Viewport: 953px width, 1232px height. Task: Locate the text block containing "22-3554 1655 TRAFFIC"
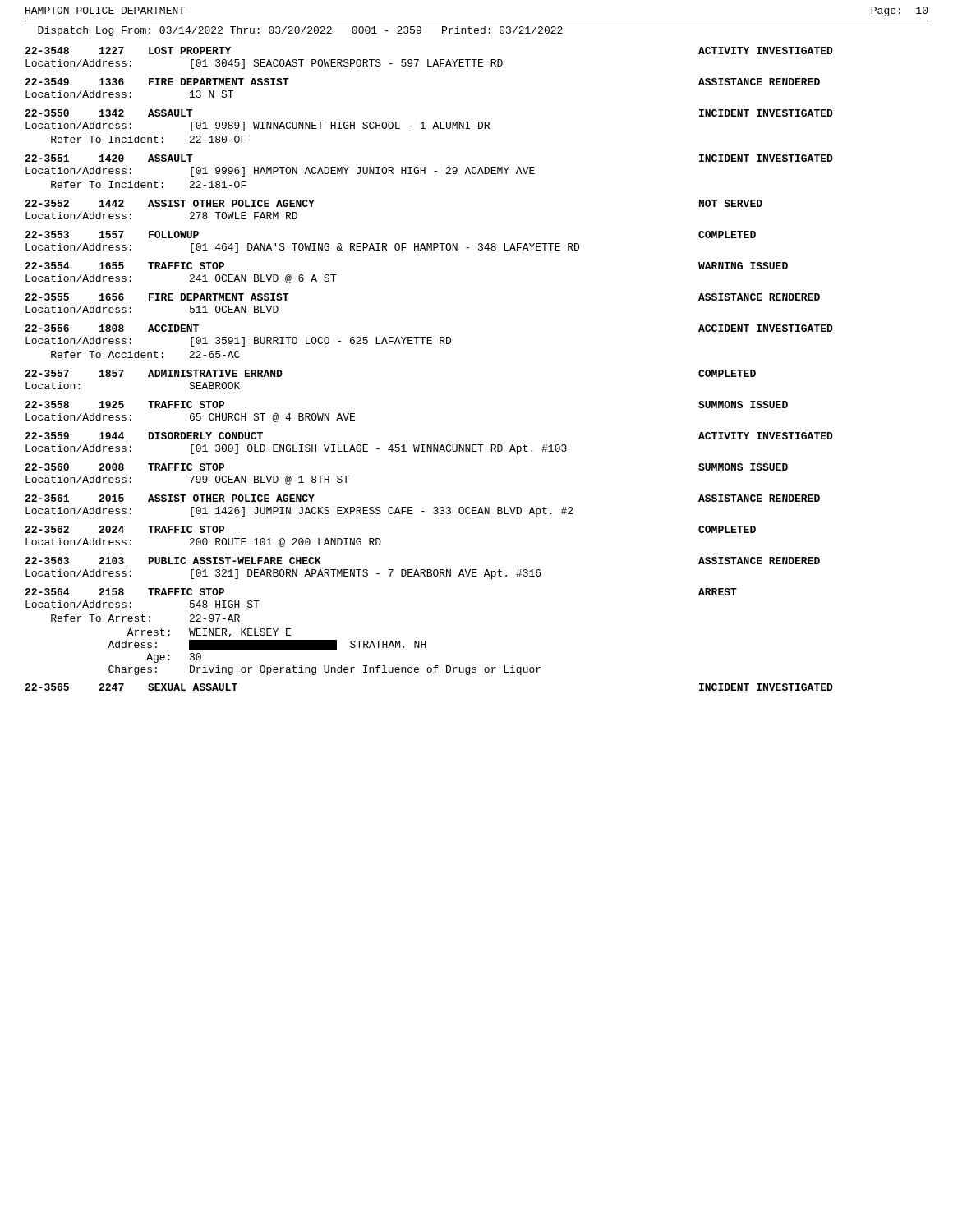(x=47, y=266)
